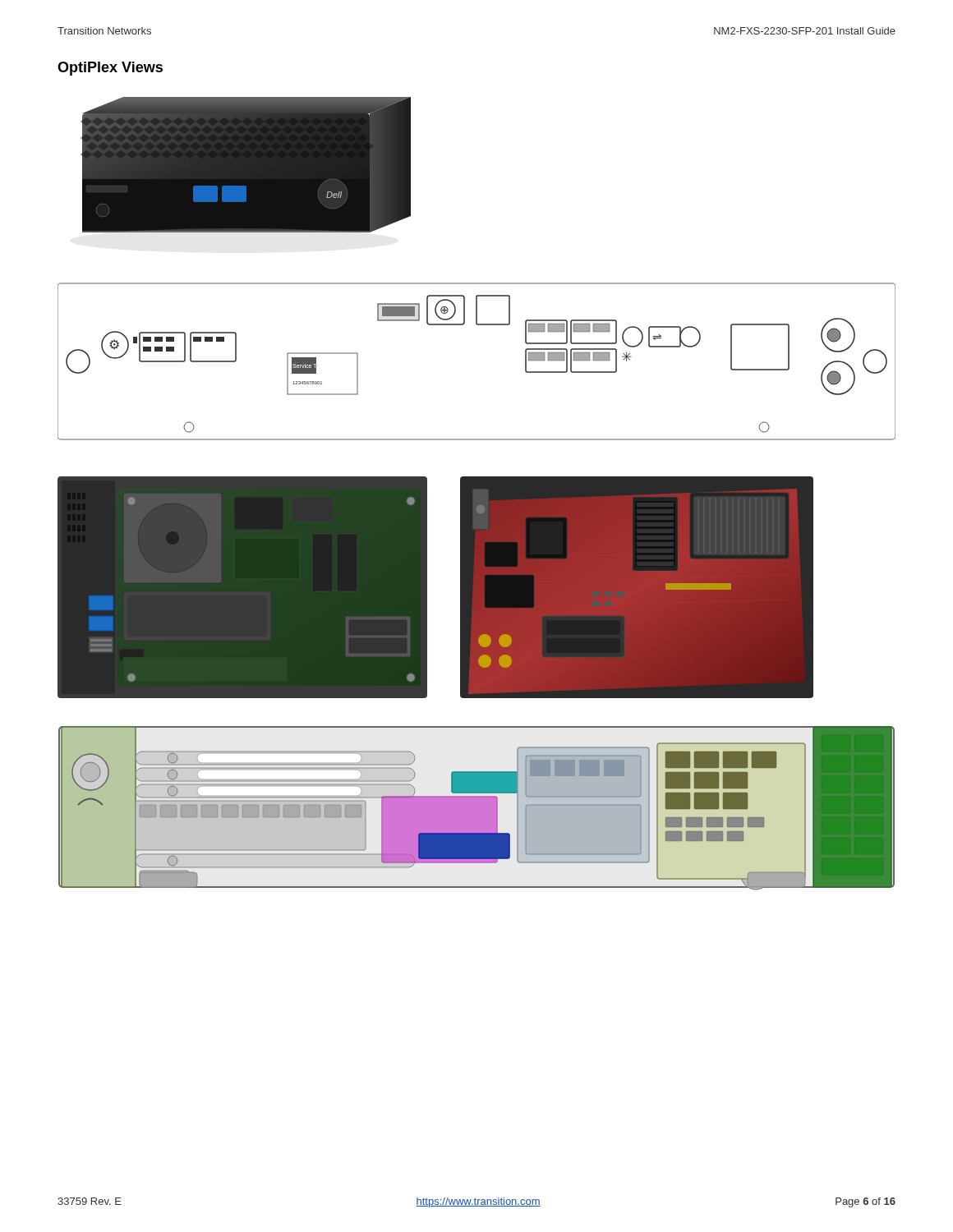
Task: Where does it say "OptiPlex Views"?
Action: point(110,67)
